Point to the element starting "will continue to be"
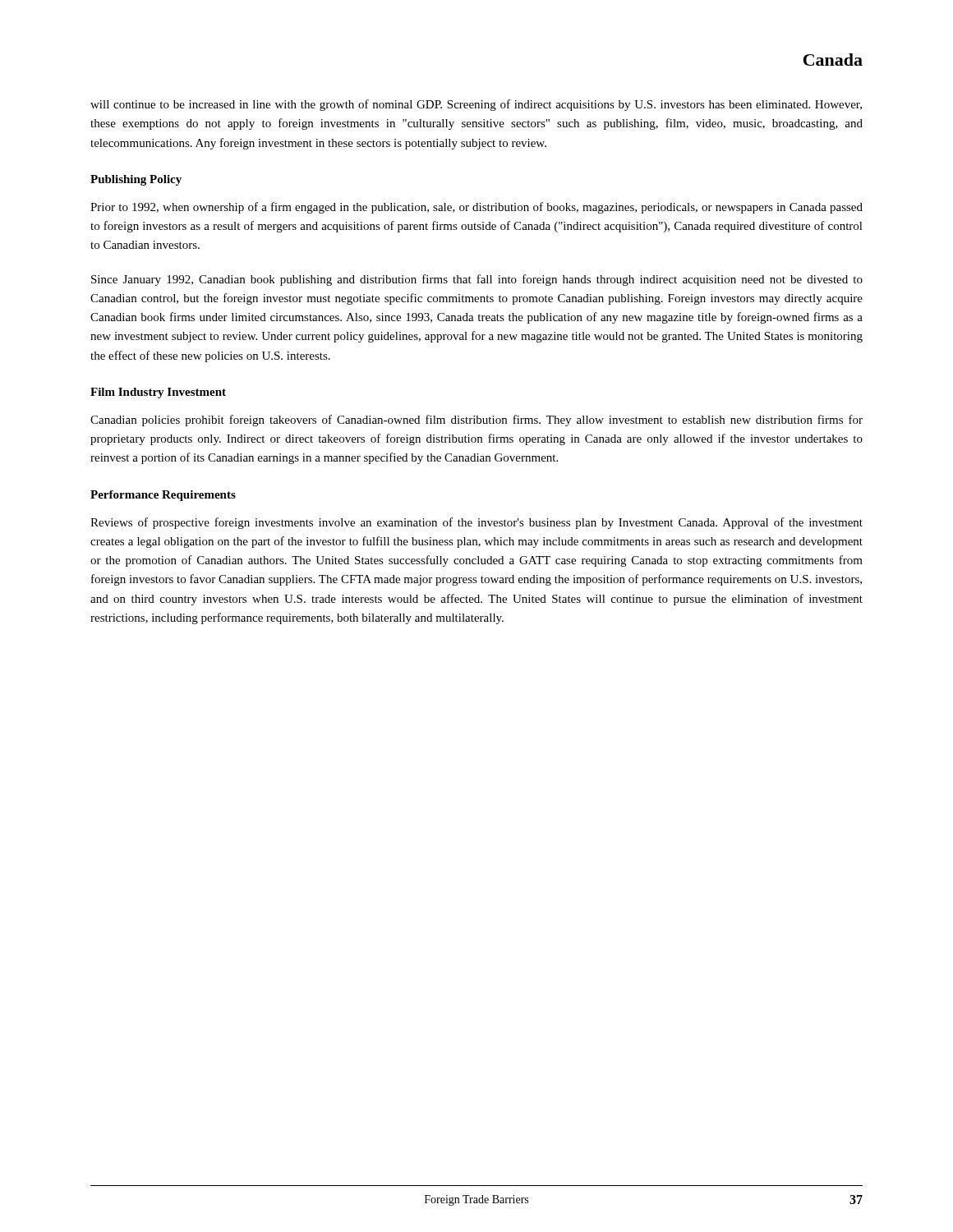The width and height of the screenshot is (953, 1232). (x=476, y=123)
